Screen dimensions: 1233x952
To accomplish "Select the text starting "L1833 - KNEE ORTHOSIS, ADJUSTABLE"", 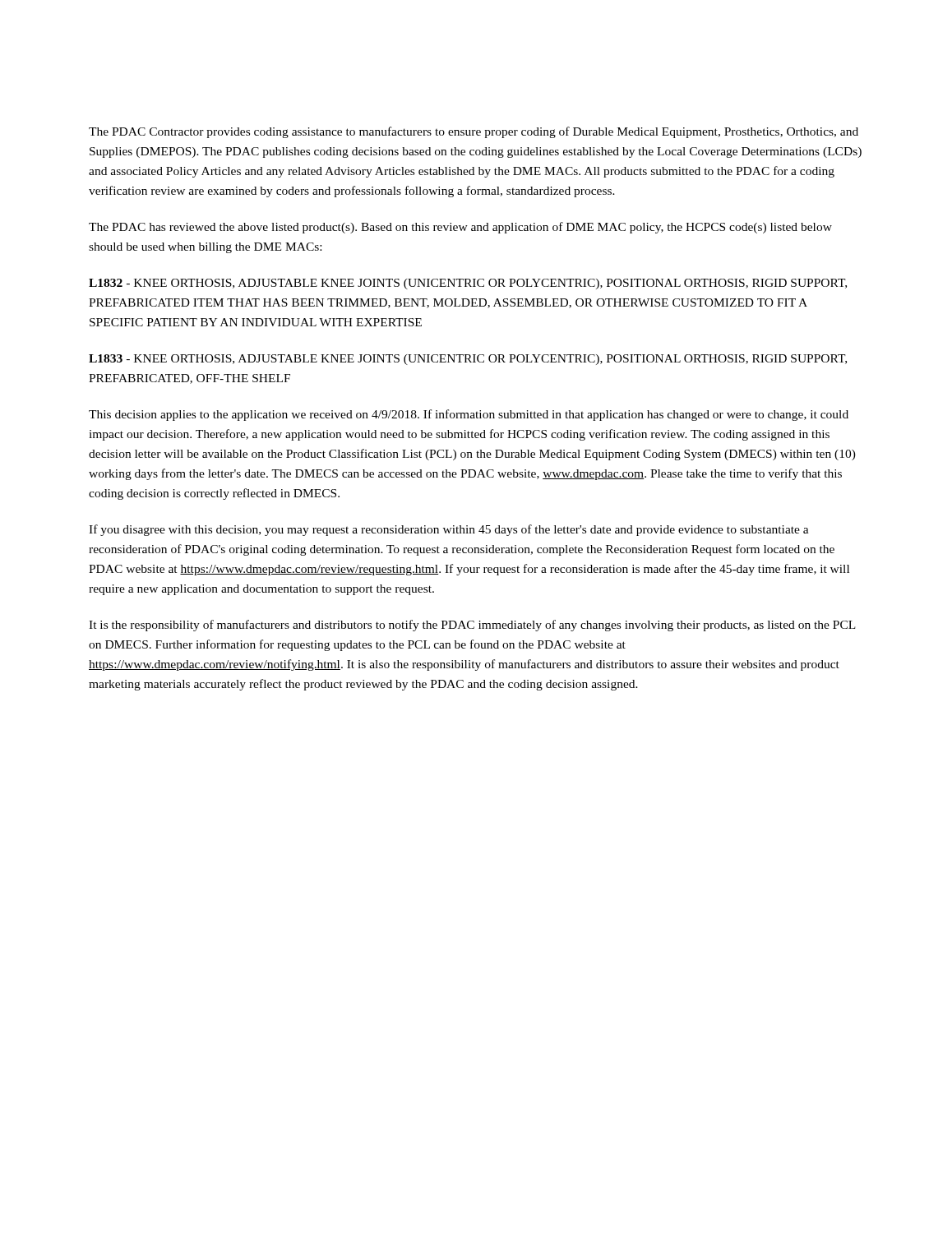I will 468,368.
